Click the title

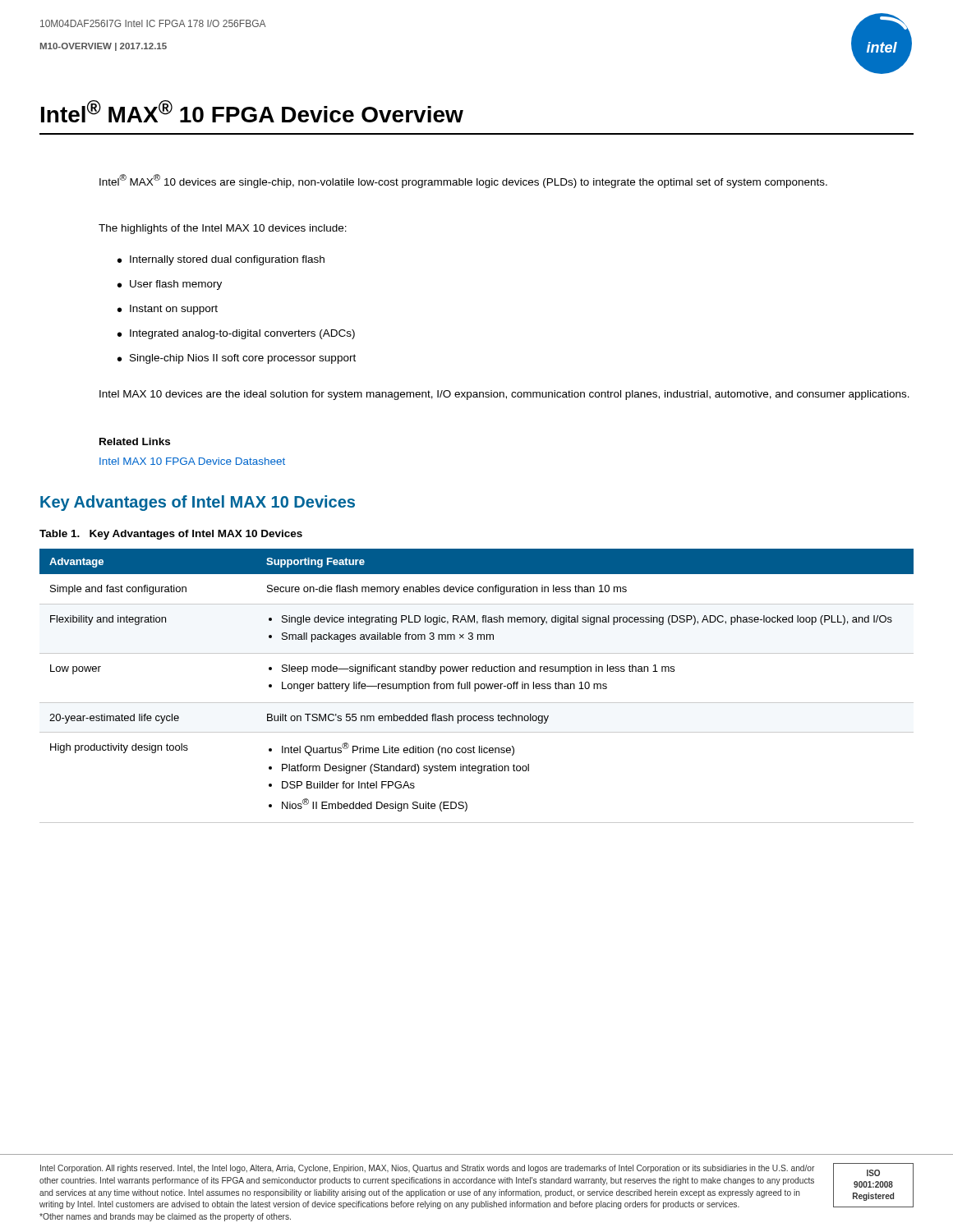476,116
